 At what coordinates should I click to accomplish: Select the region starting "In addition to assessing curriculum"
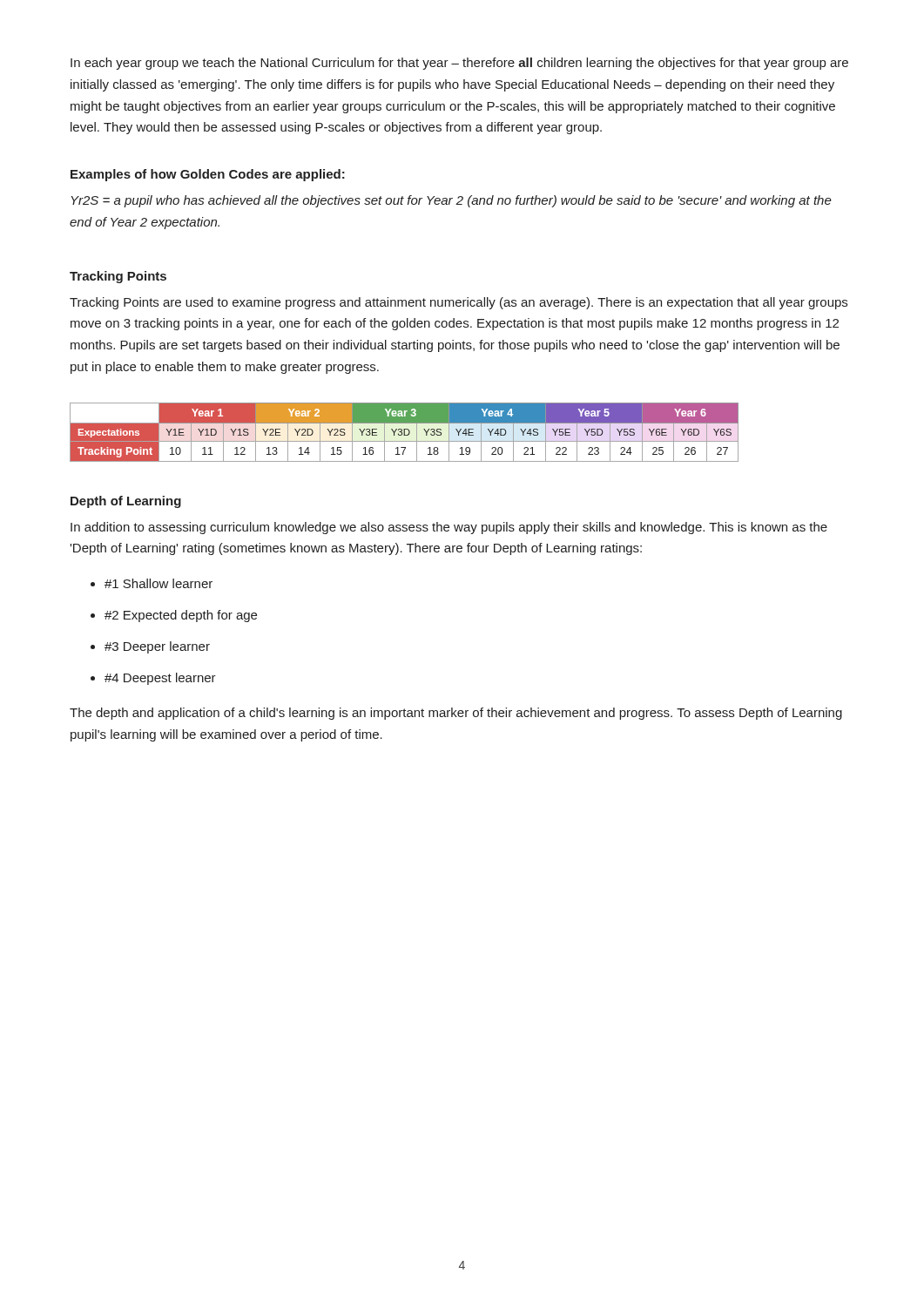(449, 537)
